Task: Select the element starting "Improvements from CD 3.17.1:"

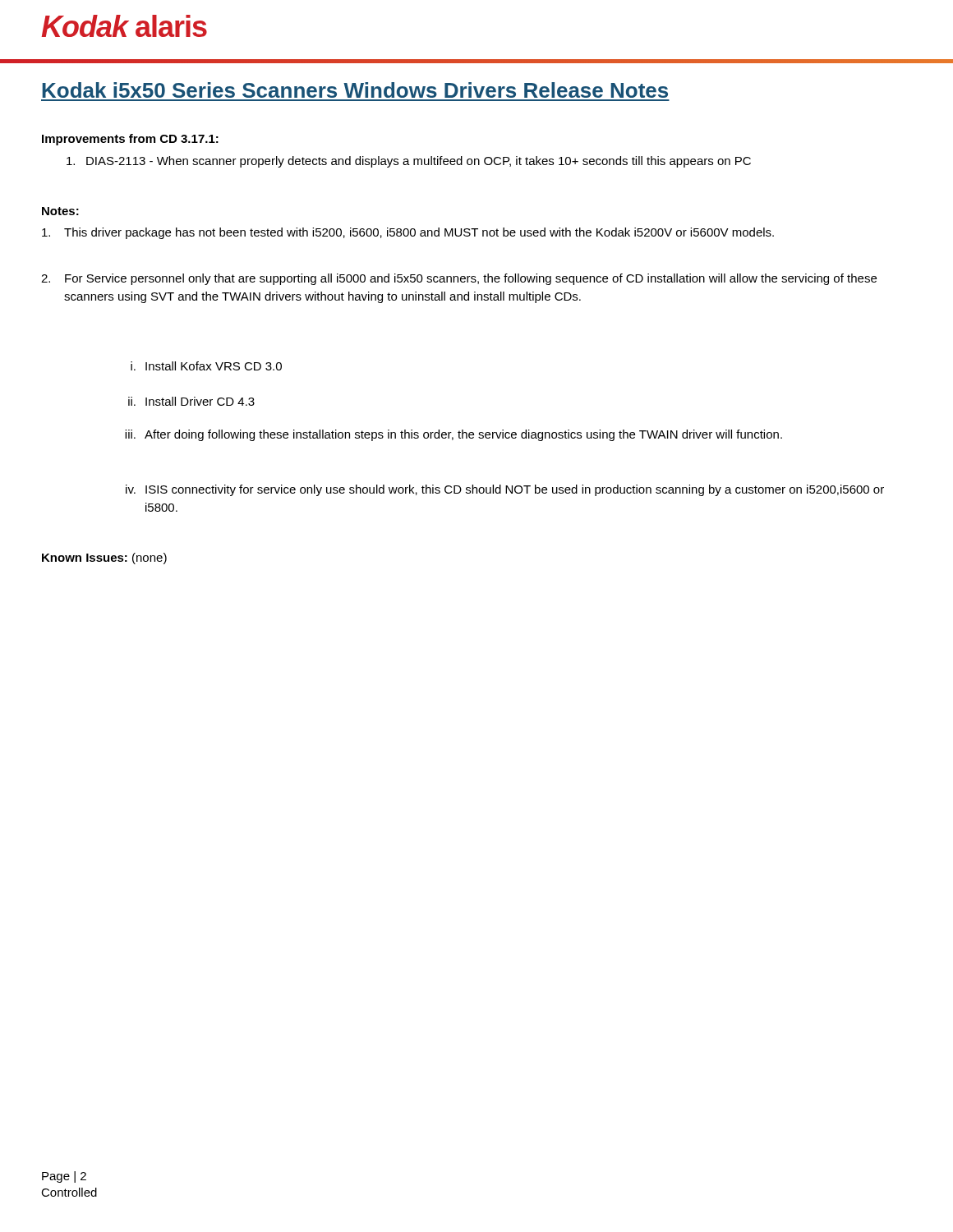Action: [130, 138]
